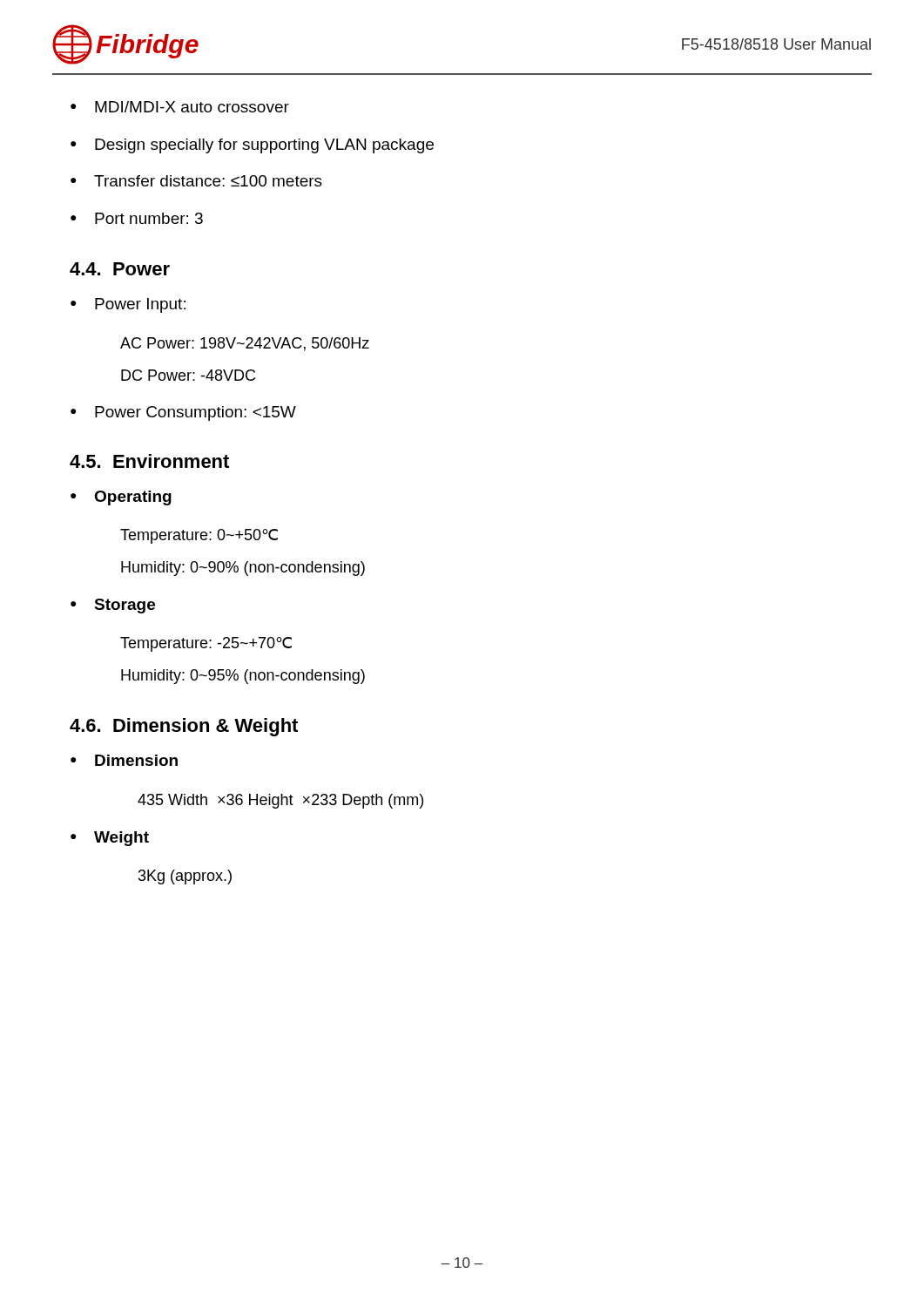Click on the text with the text "Temperature: 0~+50℃"
This screenshot has width=924, height=1307.
199,535
